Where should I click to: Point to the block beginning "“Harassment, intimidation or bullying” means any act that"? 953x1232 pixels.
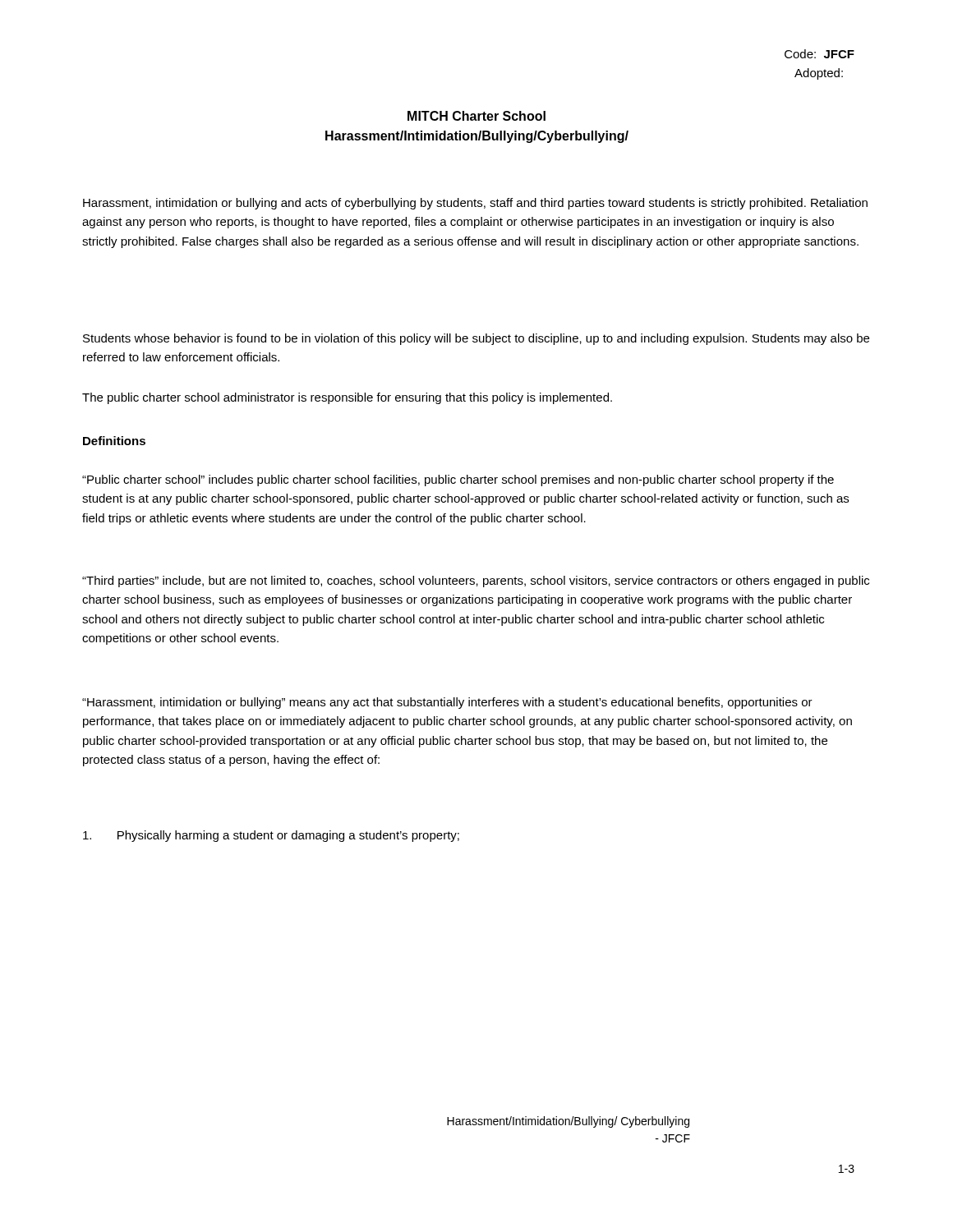(467, 730)
